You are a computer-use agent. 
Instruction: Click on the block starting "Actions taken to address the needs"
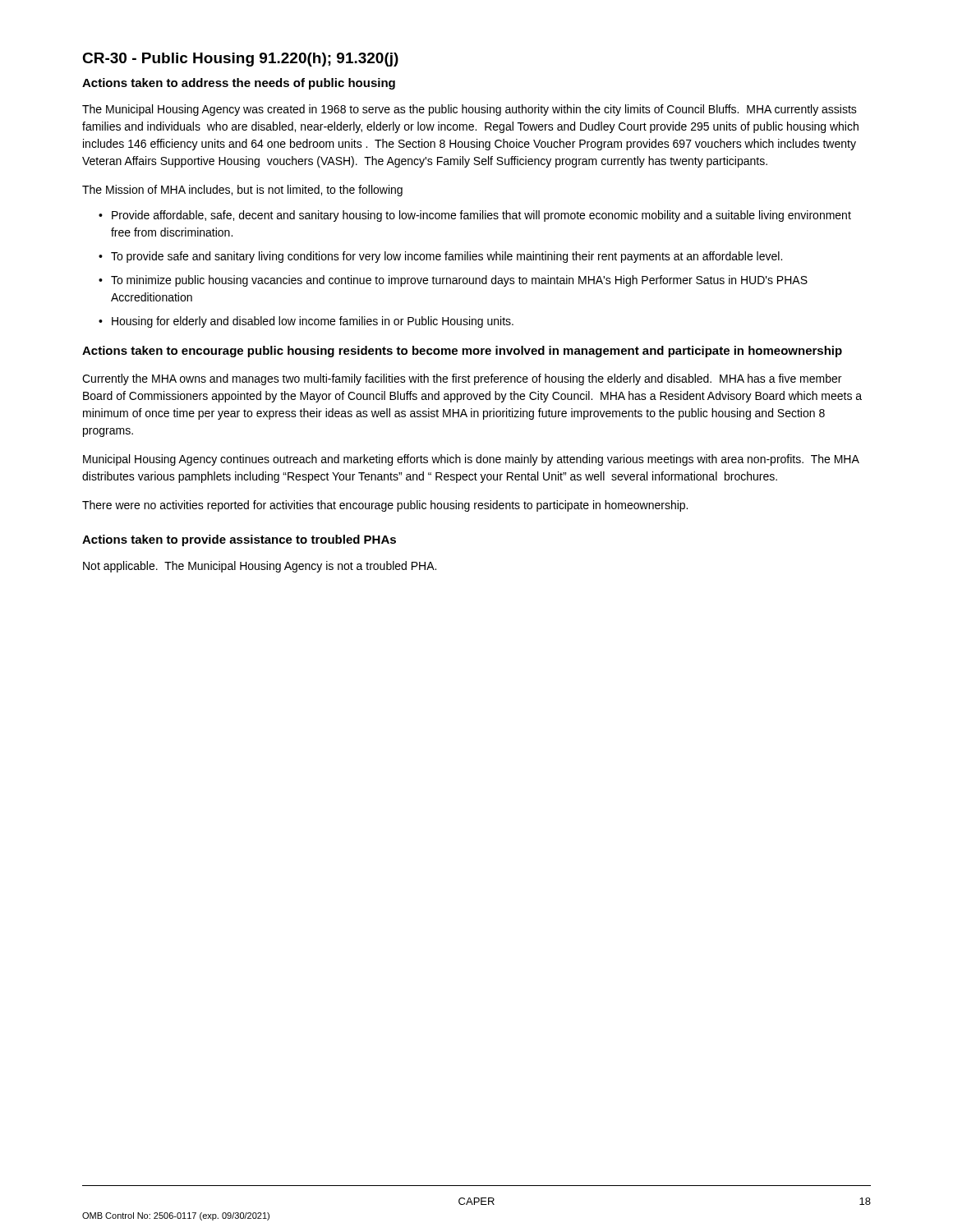point(239,83)
